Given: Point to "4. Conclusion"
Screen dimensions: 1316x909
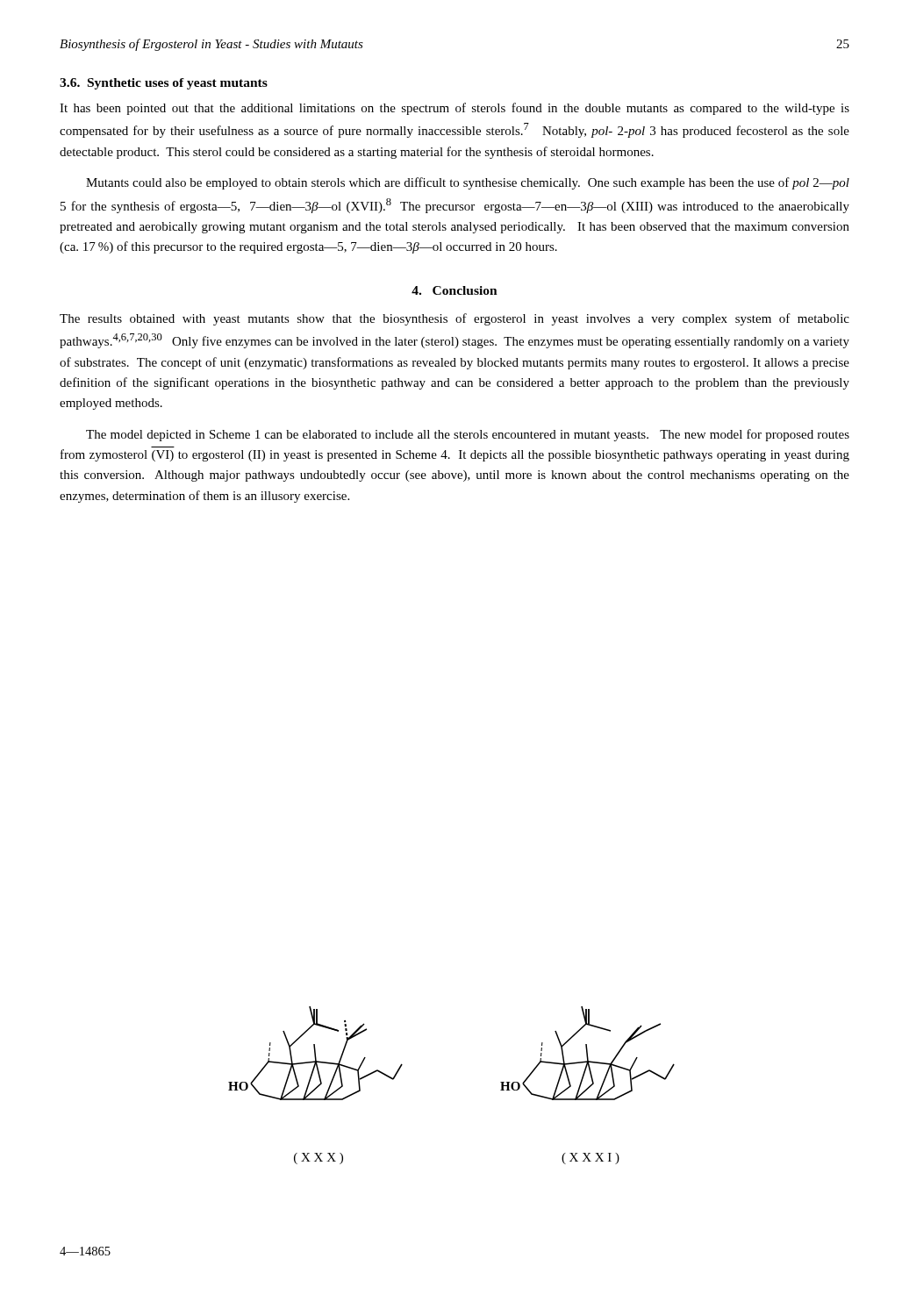Looking at the screenshot, I should [454, 290].
